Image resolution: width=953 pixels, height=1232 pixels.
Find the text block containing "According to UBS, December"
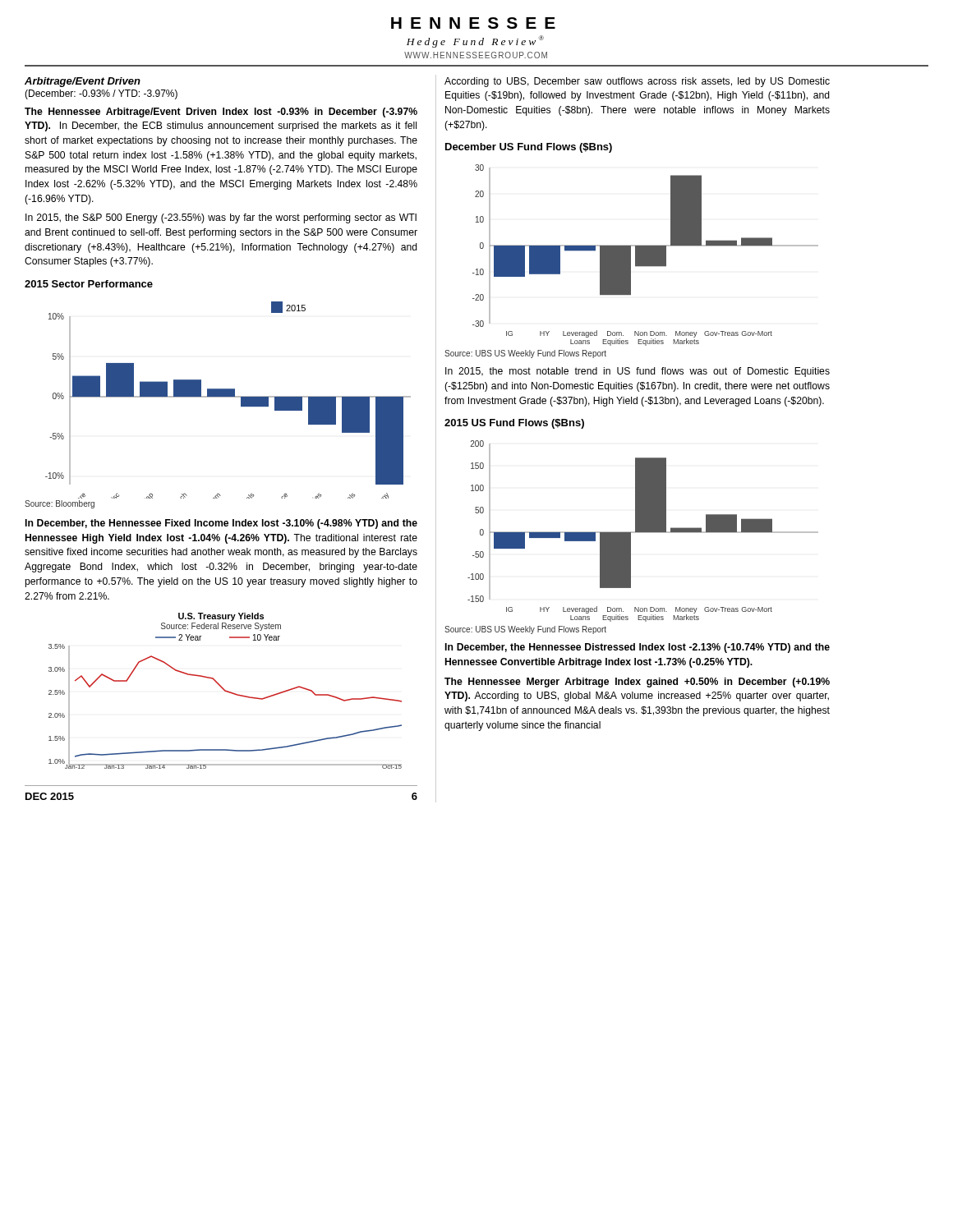[x=637, y=103]
